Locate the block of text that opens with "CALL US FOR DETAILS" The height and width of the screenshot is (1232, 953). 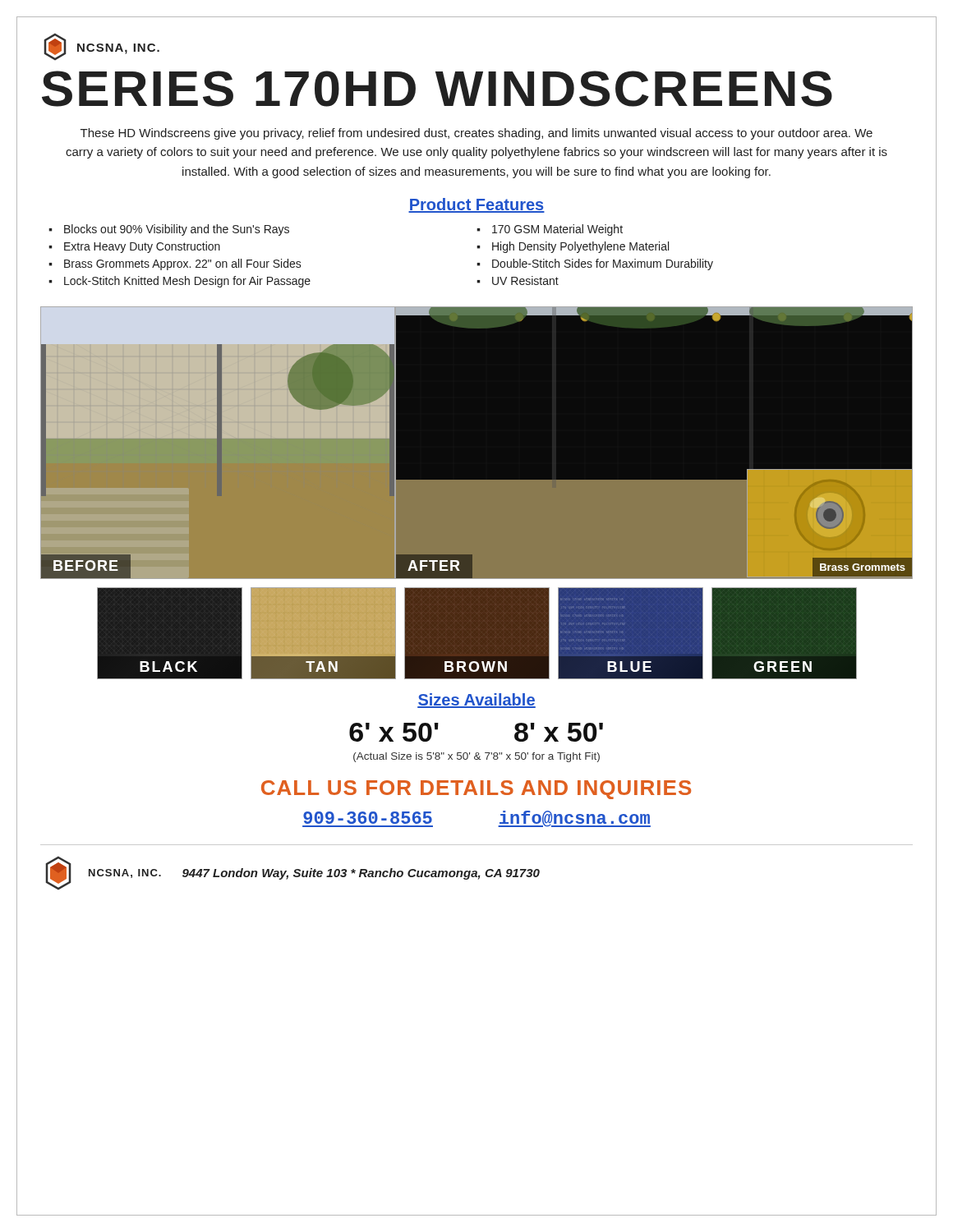tap(476, 787)
